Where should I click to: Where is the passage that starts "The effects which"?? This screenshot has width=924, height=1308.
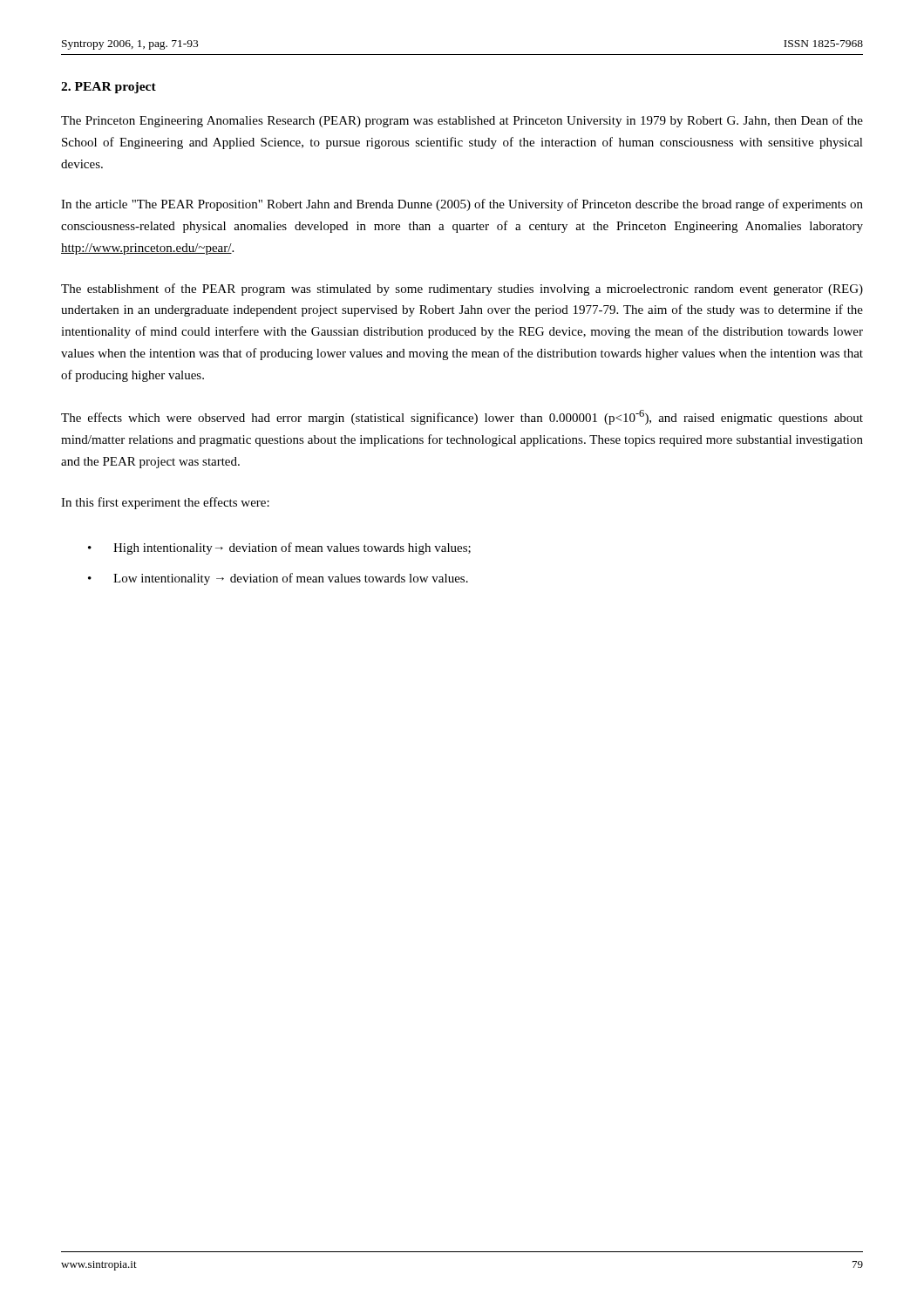click(x=462, y=438)
